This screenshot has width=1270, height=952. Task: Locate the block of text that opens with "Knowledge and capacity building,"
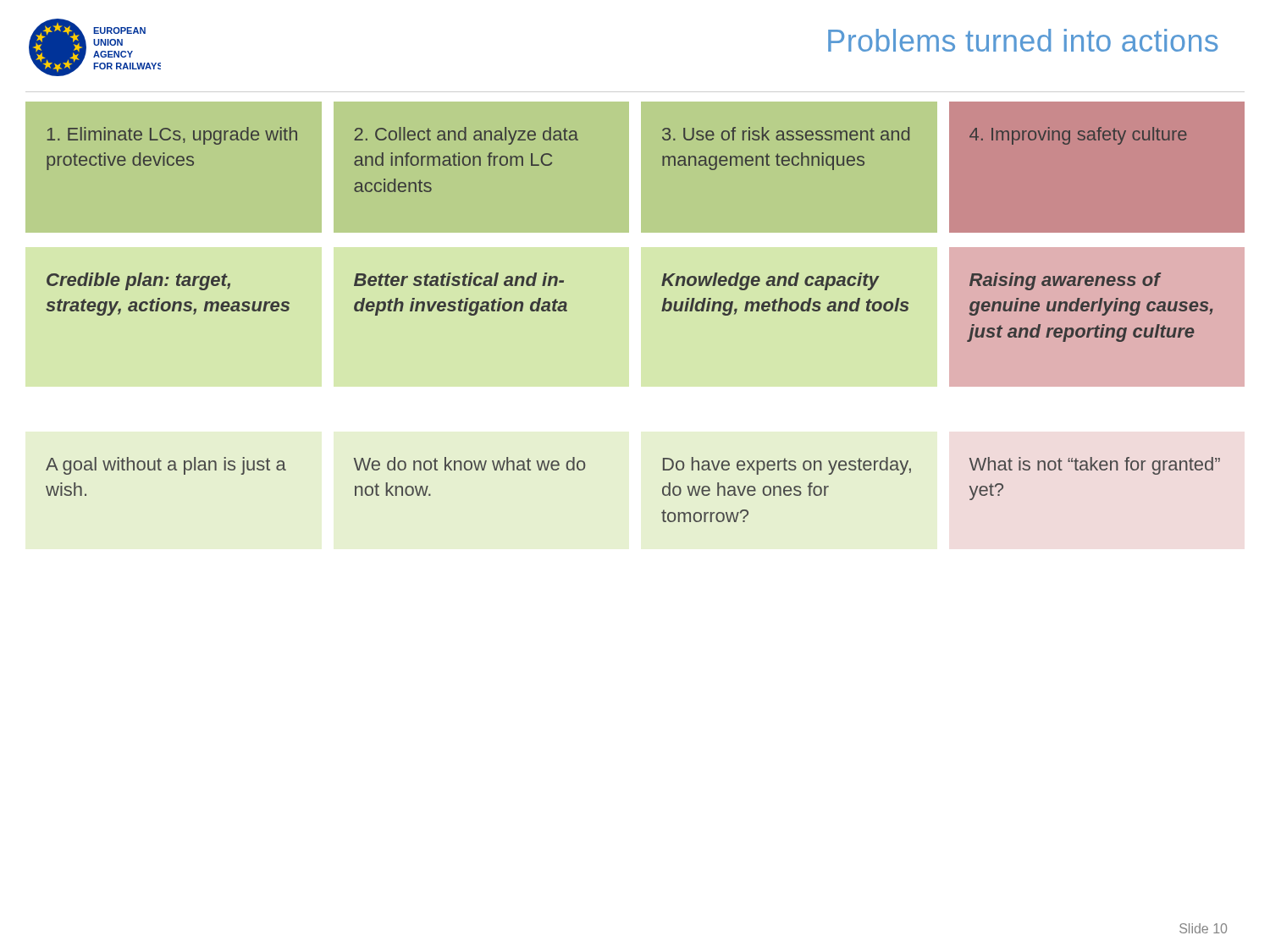(x=785, y=293)
